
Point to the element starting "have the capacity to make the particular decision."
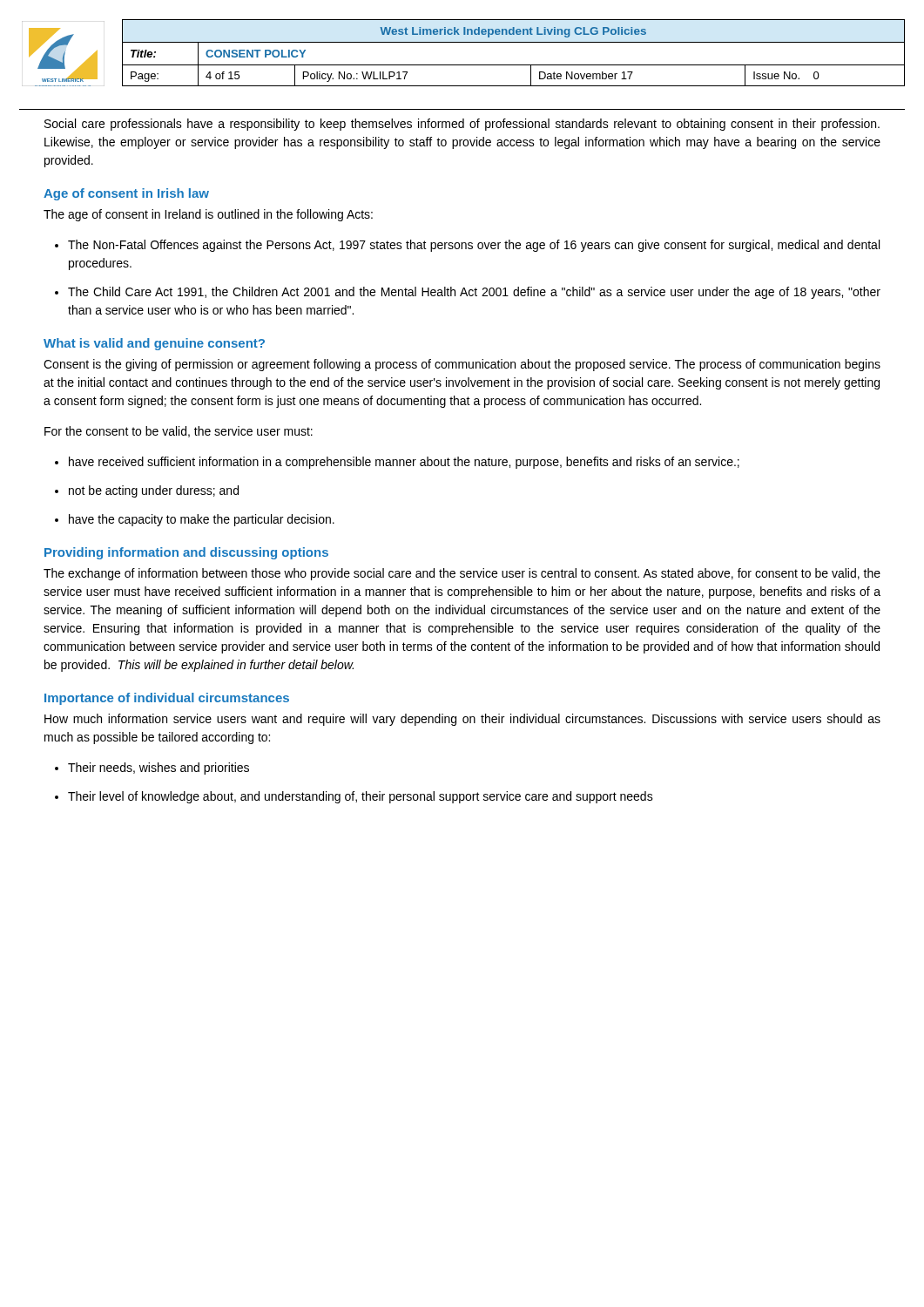[202, 520]
